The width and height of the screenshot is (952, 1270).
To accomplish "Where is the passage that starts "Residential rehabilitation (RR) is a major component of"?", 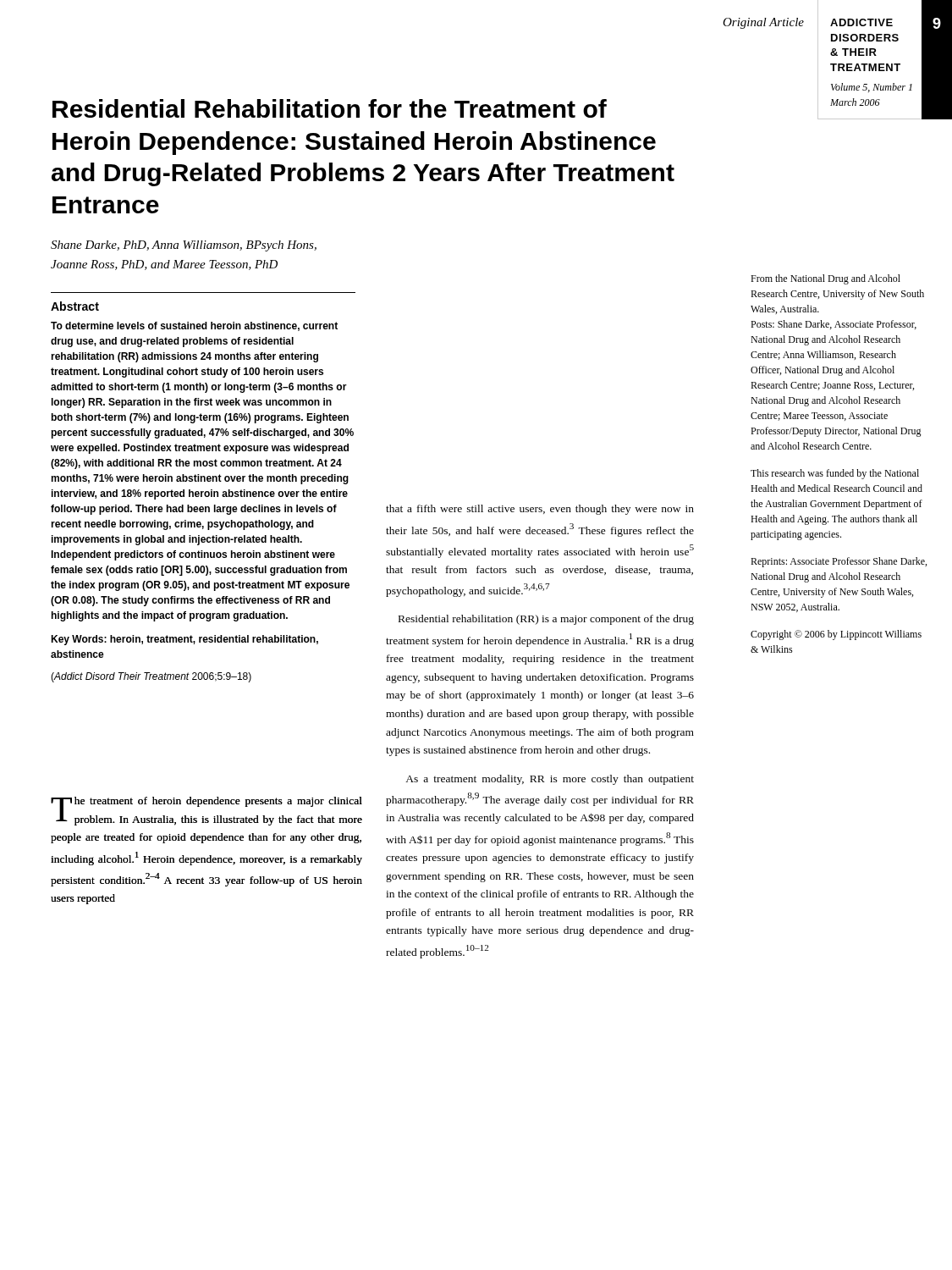I will 540,684.
